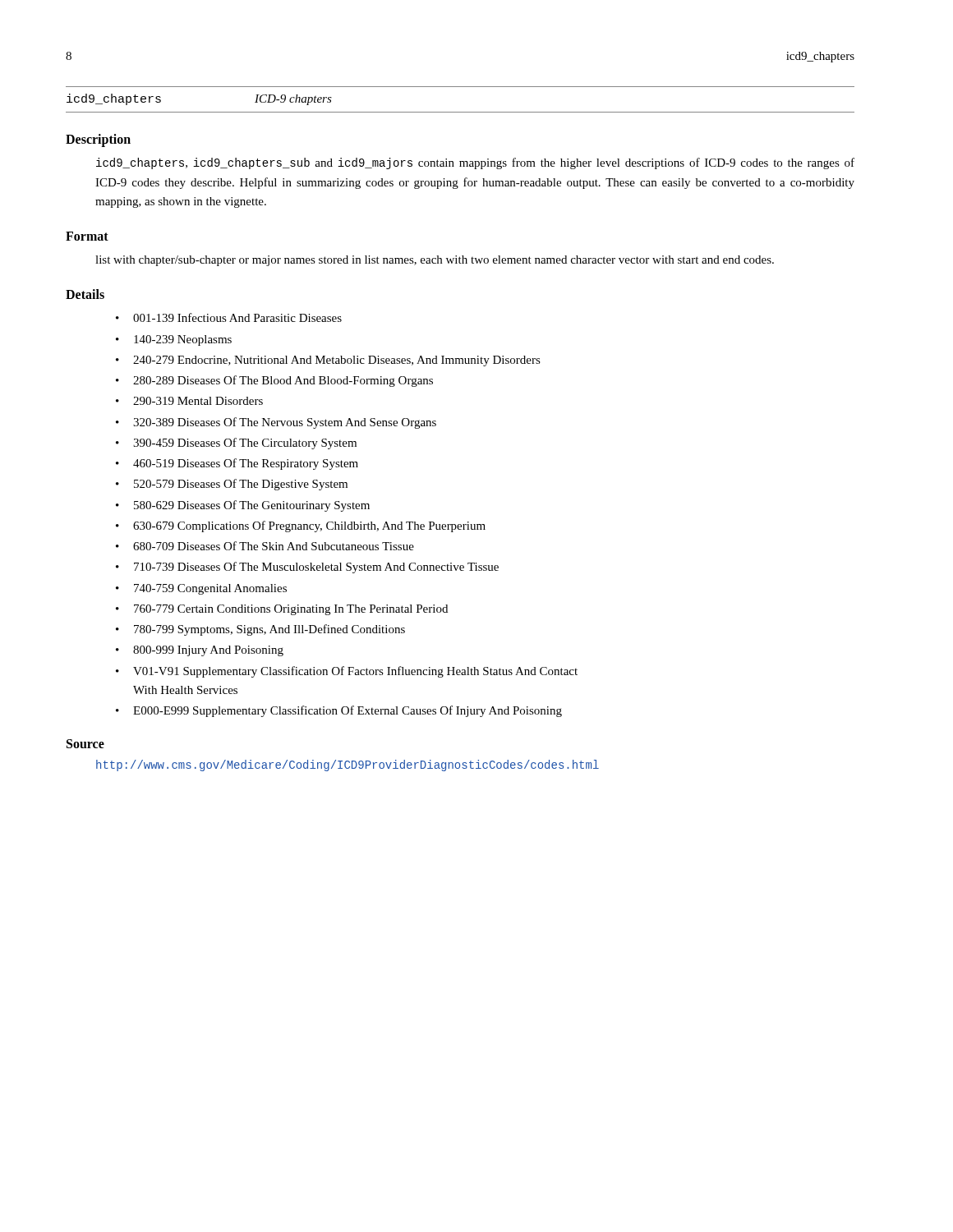Select the list item that reads "•630-679 Complications Of Pregnancy, Childbirth, And"

[300, 526]
